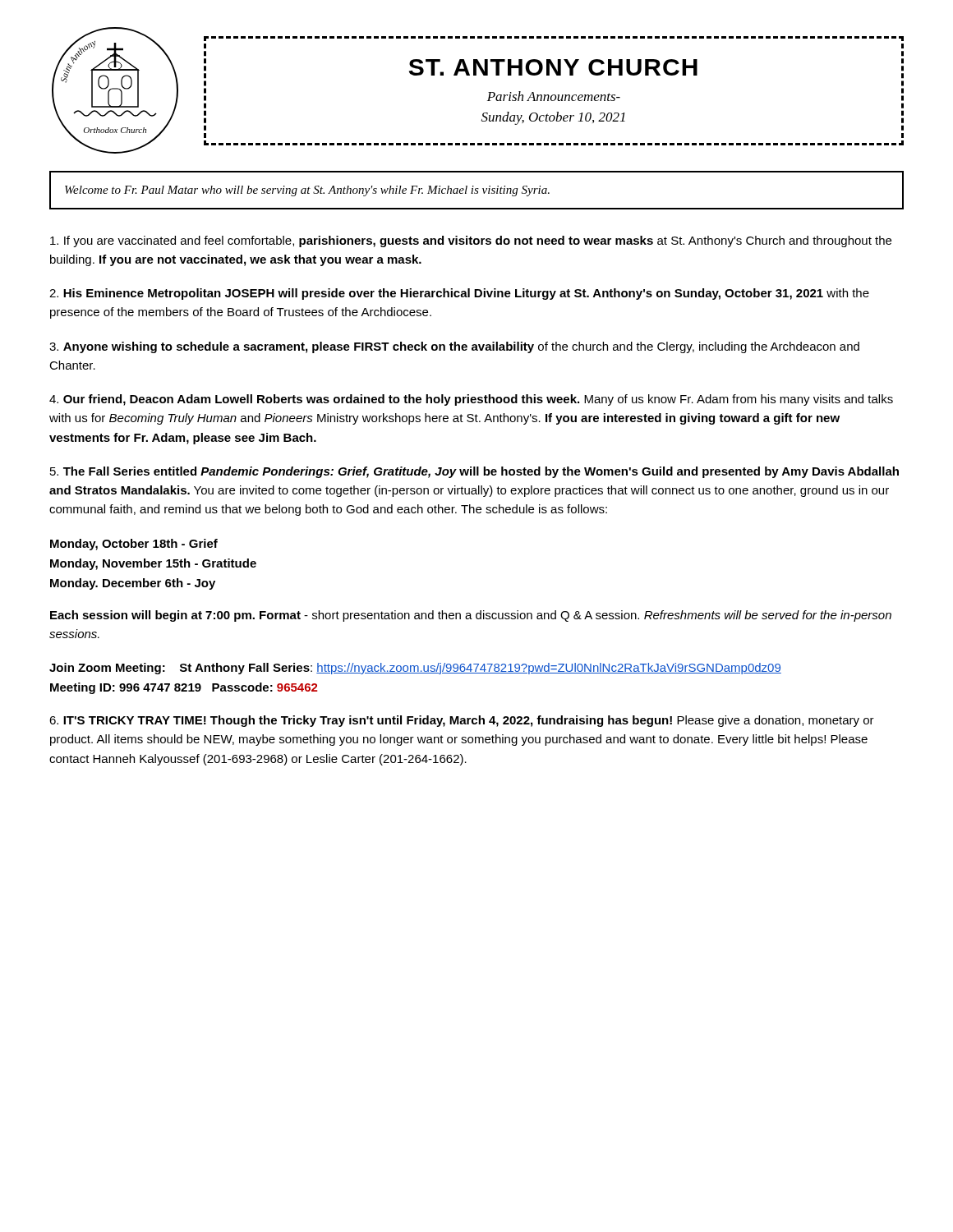Screen dimensions: 1232x953
Task: Locate the text block that reads "The Fall Series entitled Pandemic"
Action: click(x=476, y=490)
